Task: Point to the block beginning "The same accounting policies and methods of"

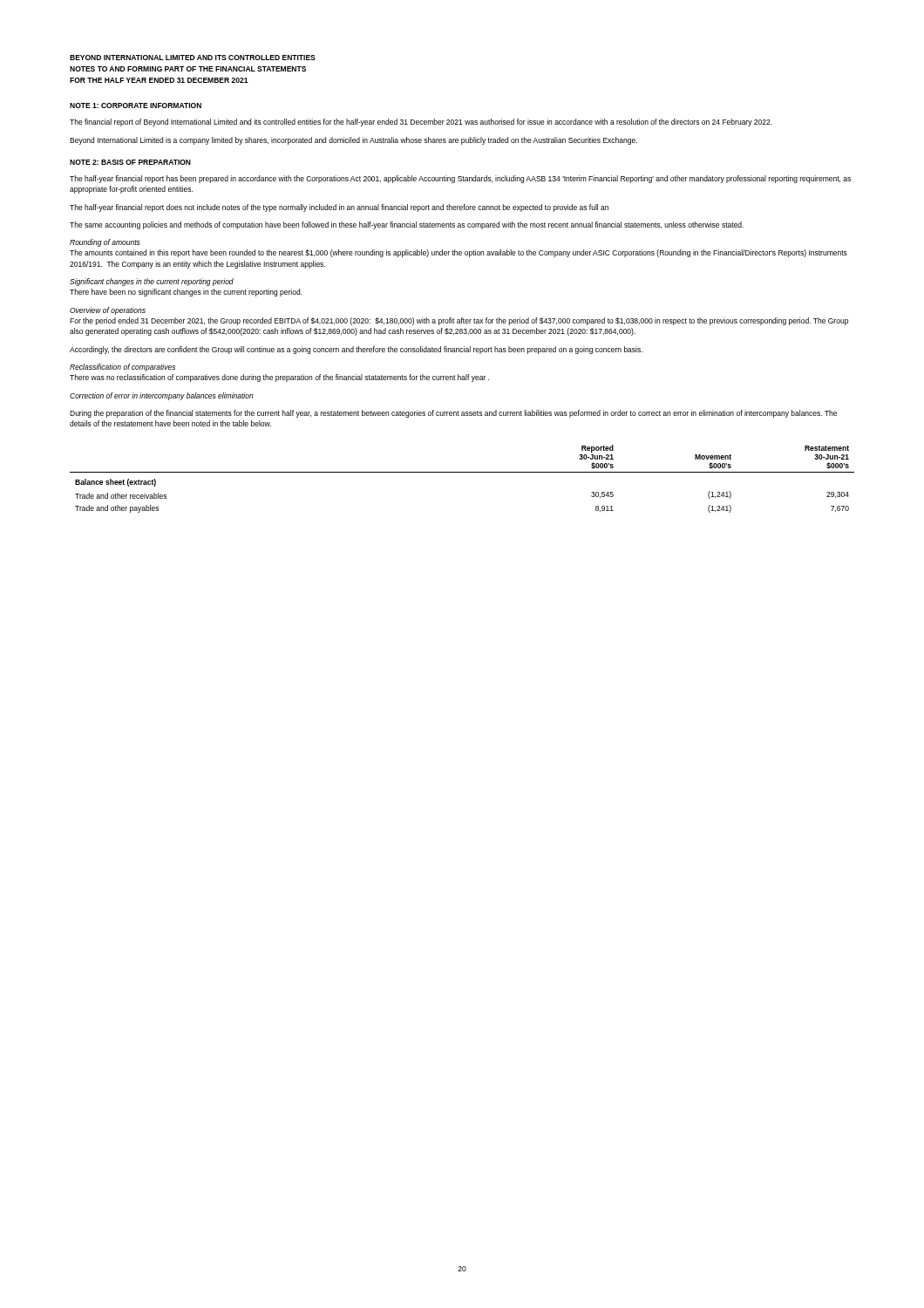Action: point(407,225)
